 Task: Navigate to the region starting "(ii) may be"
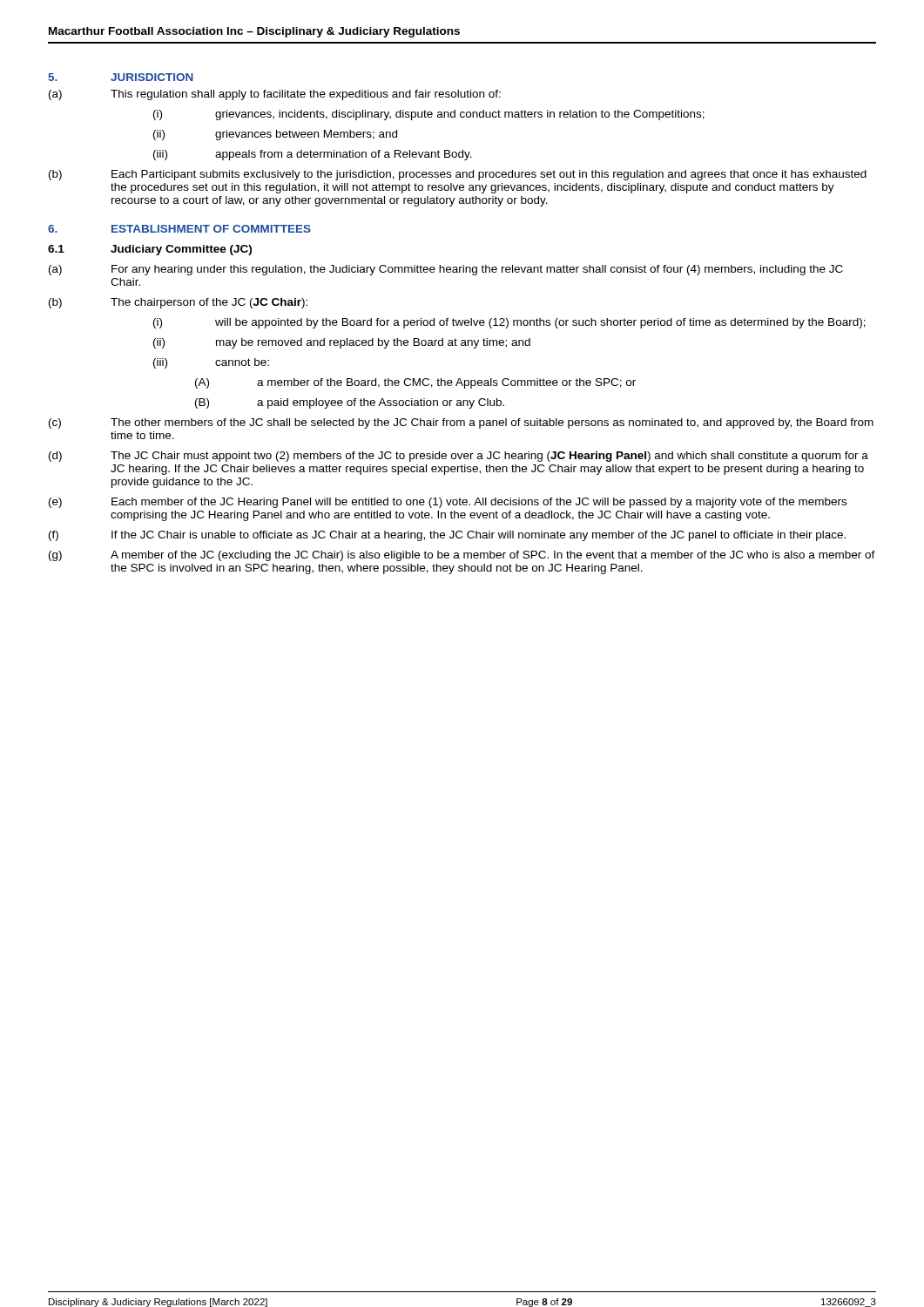462,342
